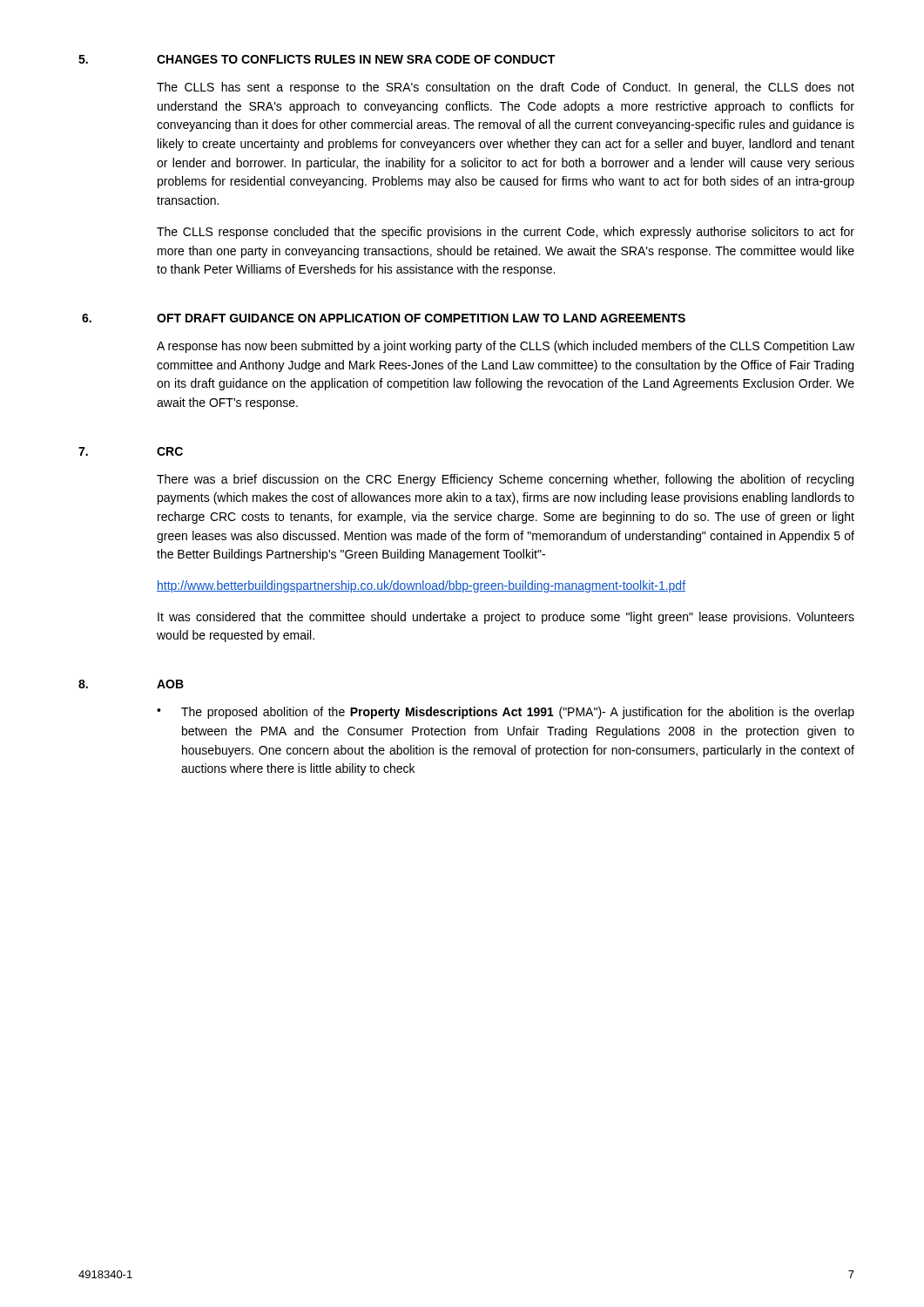Point to the text block starting "The CLLS response"
The image size is (924, 1307).
pos(506,251)
